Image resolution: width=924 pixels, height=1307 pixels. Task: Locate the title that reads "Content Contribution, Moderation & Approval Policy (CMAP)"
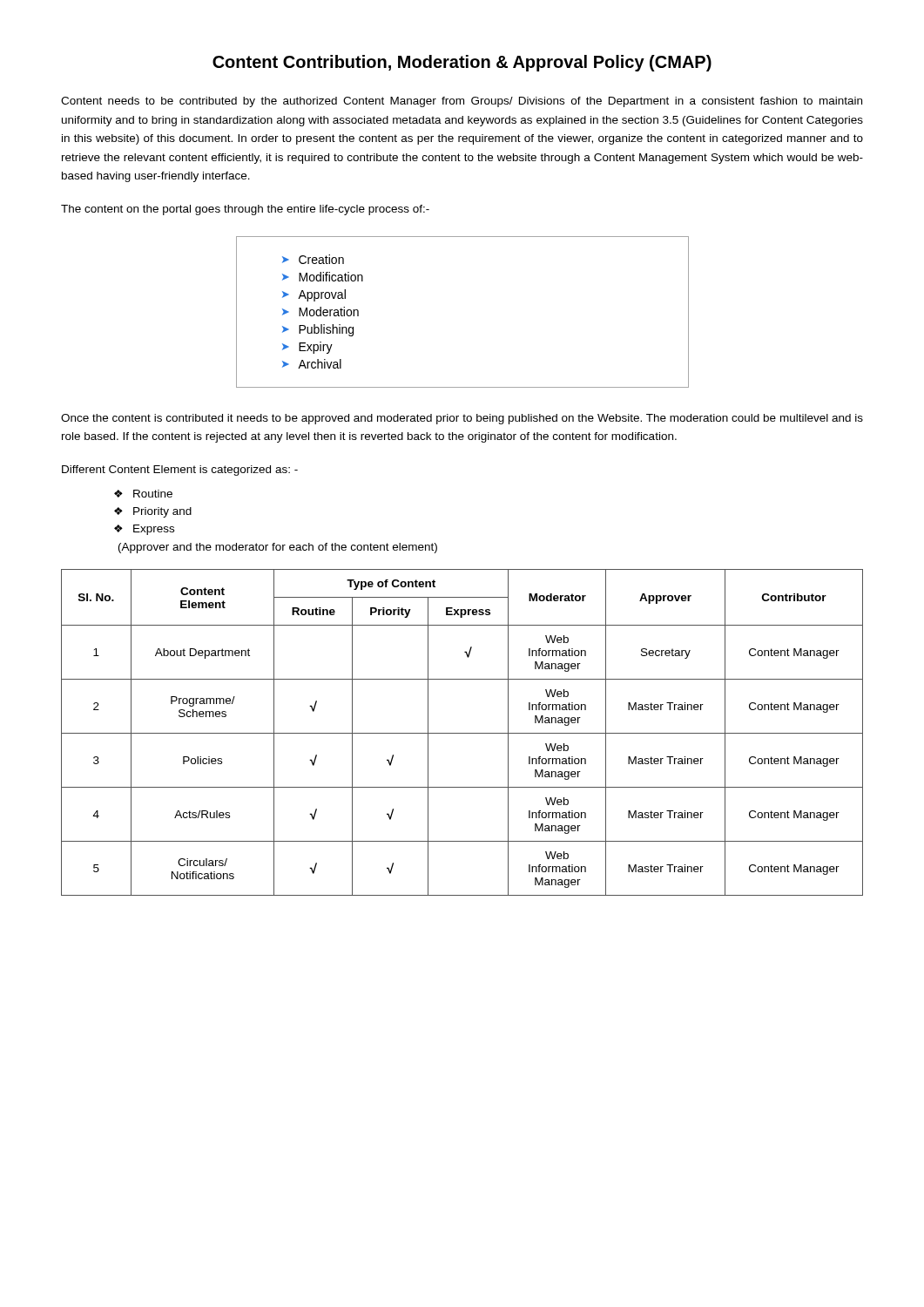tap(462, 62)
